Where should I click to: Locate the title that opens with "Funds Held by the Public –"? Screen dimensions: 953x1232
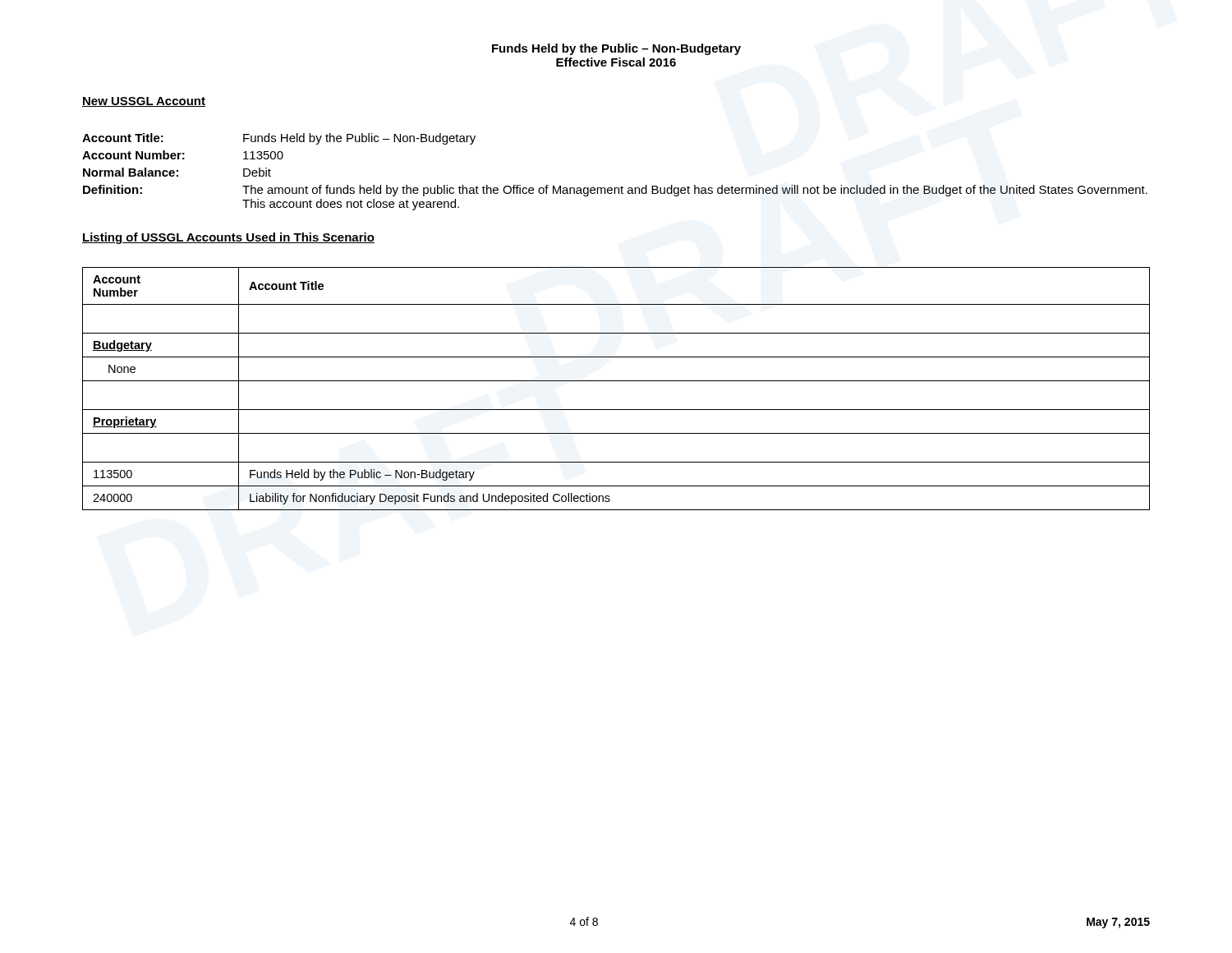616,55
